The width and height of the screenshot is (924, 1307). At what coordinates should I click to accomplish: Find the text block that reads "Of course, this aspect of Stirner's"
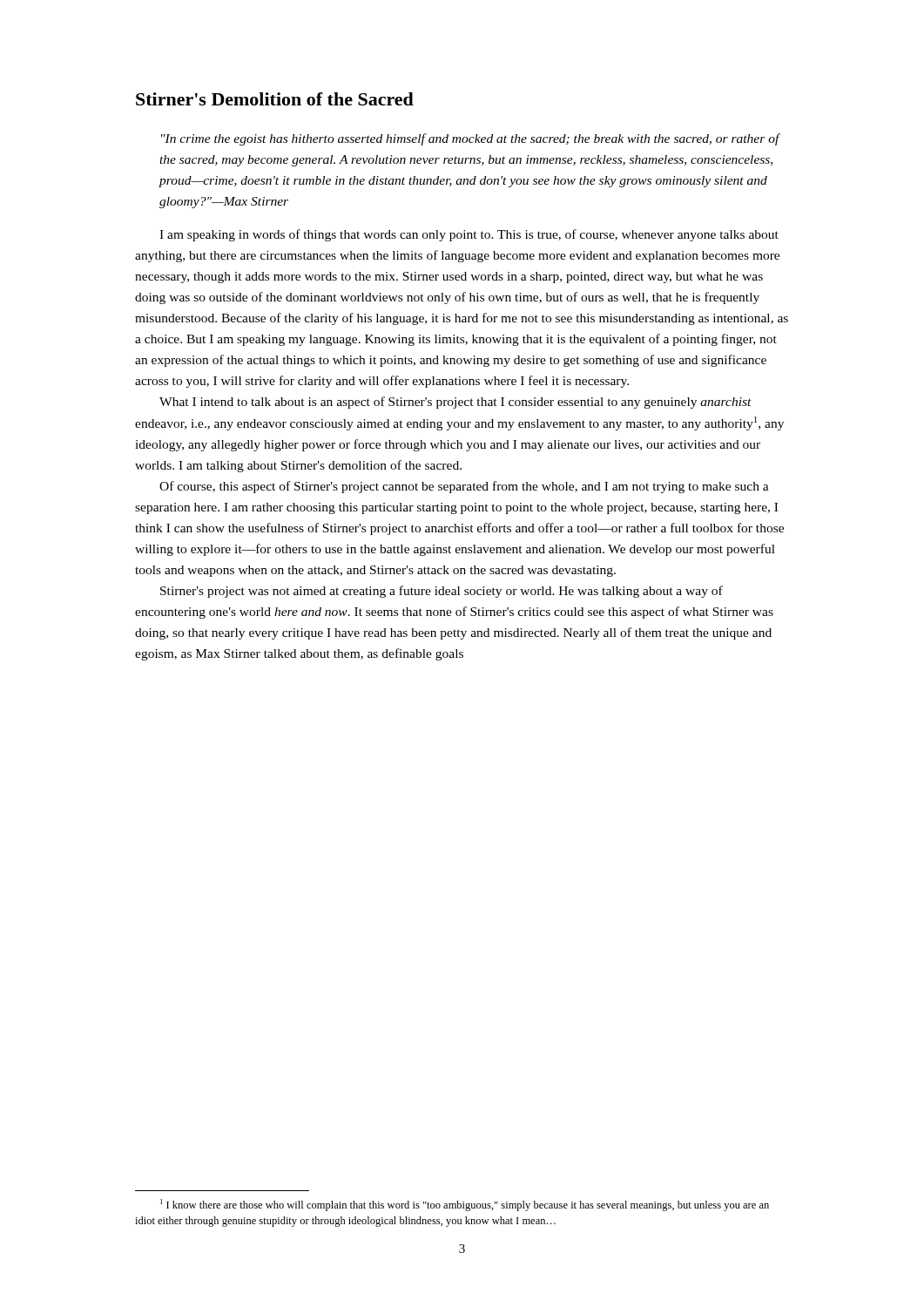(x=462, y=528)
